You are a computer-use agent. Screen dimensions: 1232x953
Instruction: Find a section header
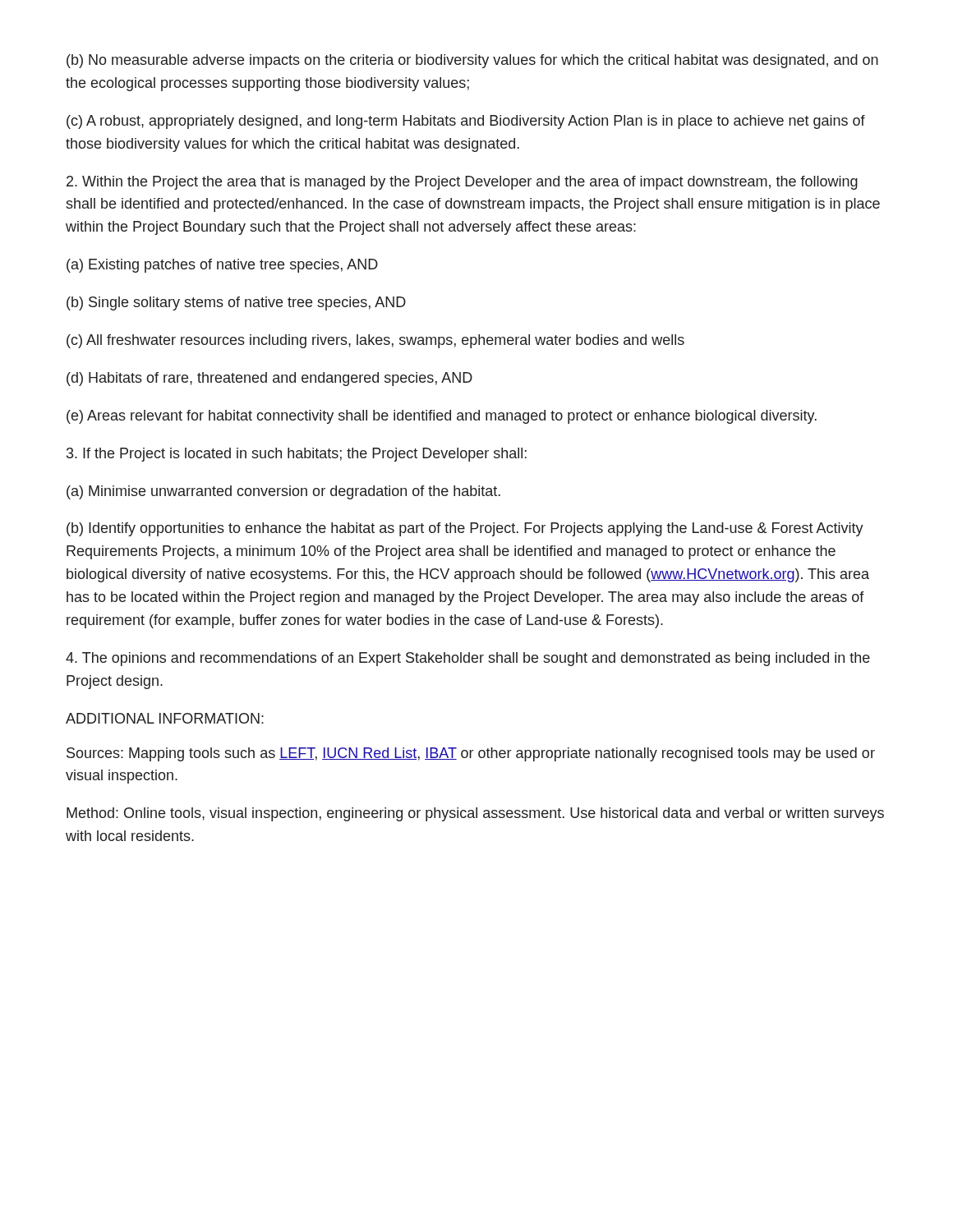pyautogui.click(x=165, y=718)
